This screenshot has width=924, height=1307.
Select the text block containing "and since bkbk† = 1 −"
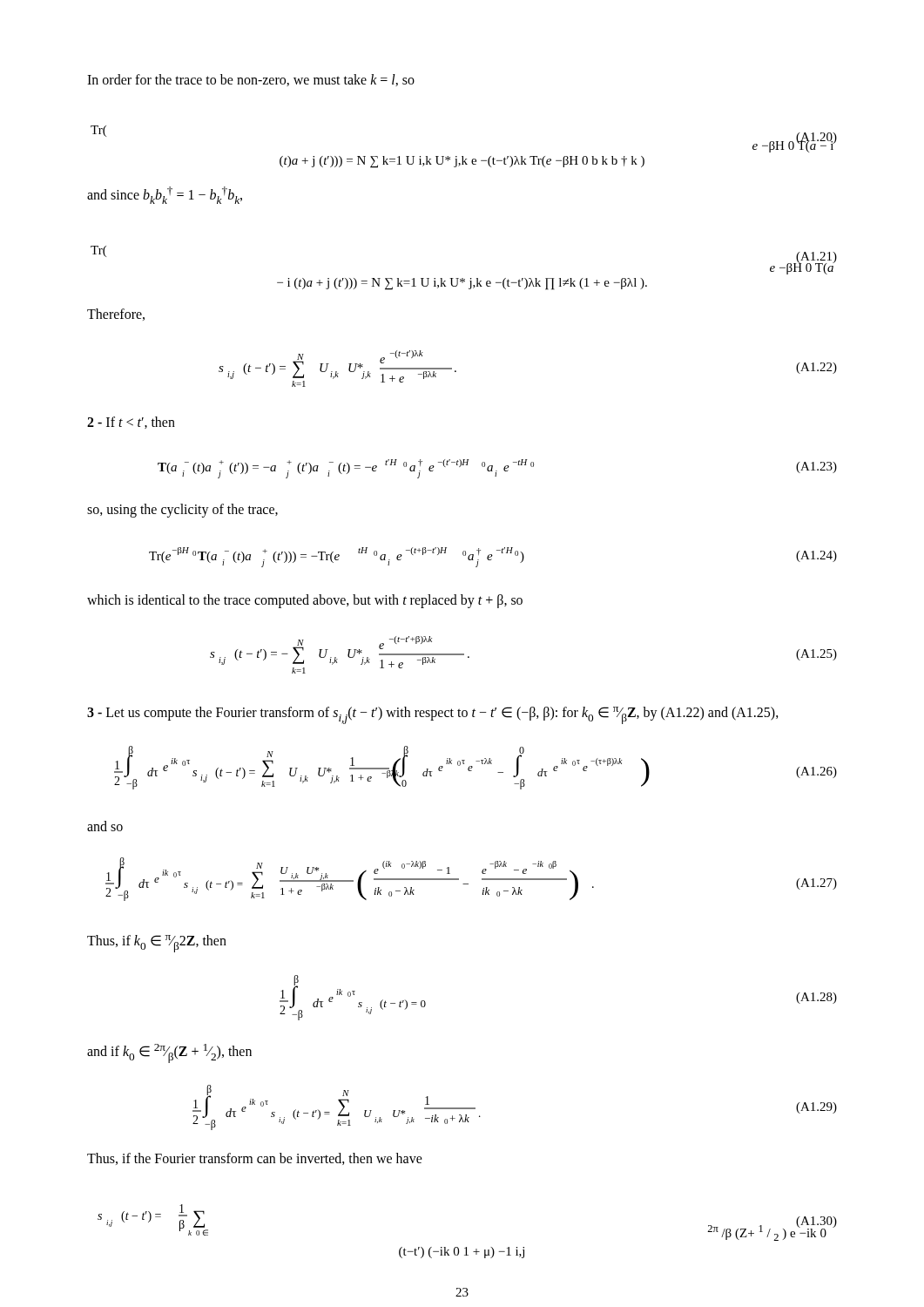point(165,195)
